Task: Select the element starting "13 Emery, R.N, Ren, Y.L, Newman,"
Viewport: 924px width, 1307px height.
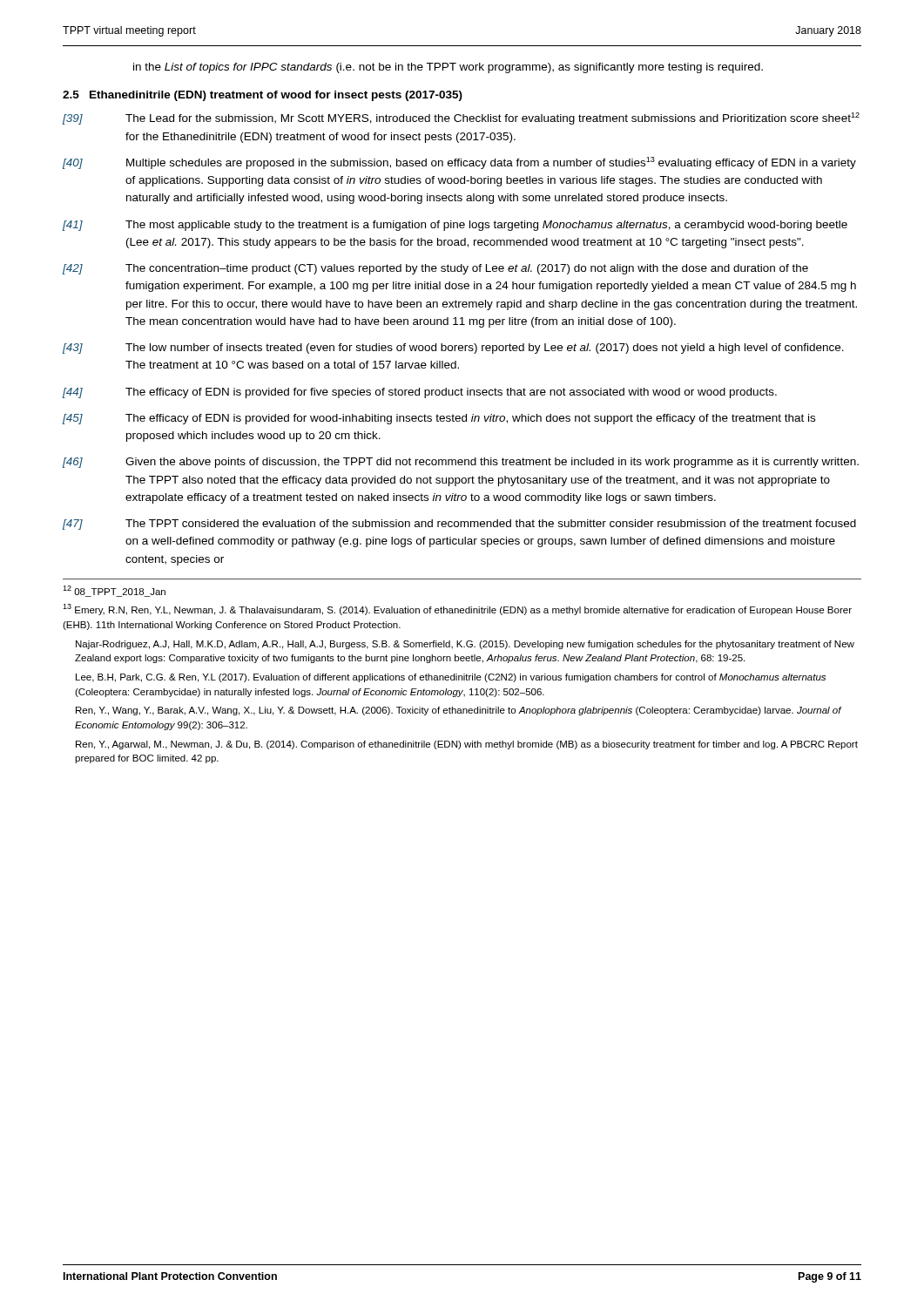Action: [457, 617]
